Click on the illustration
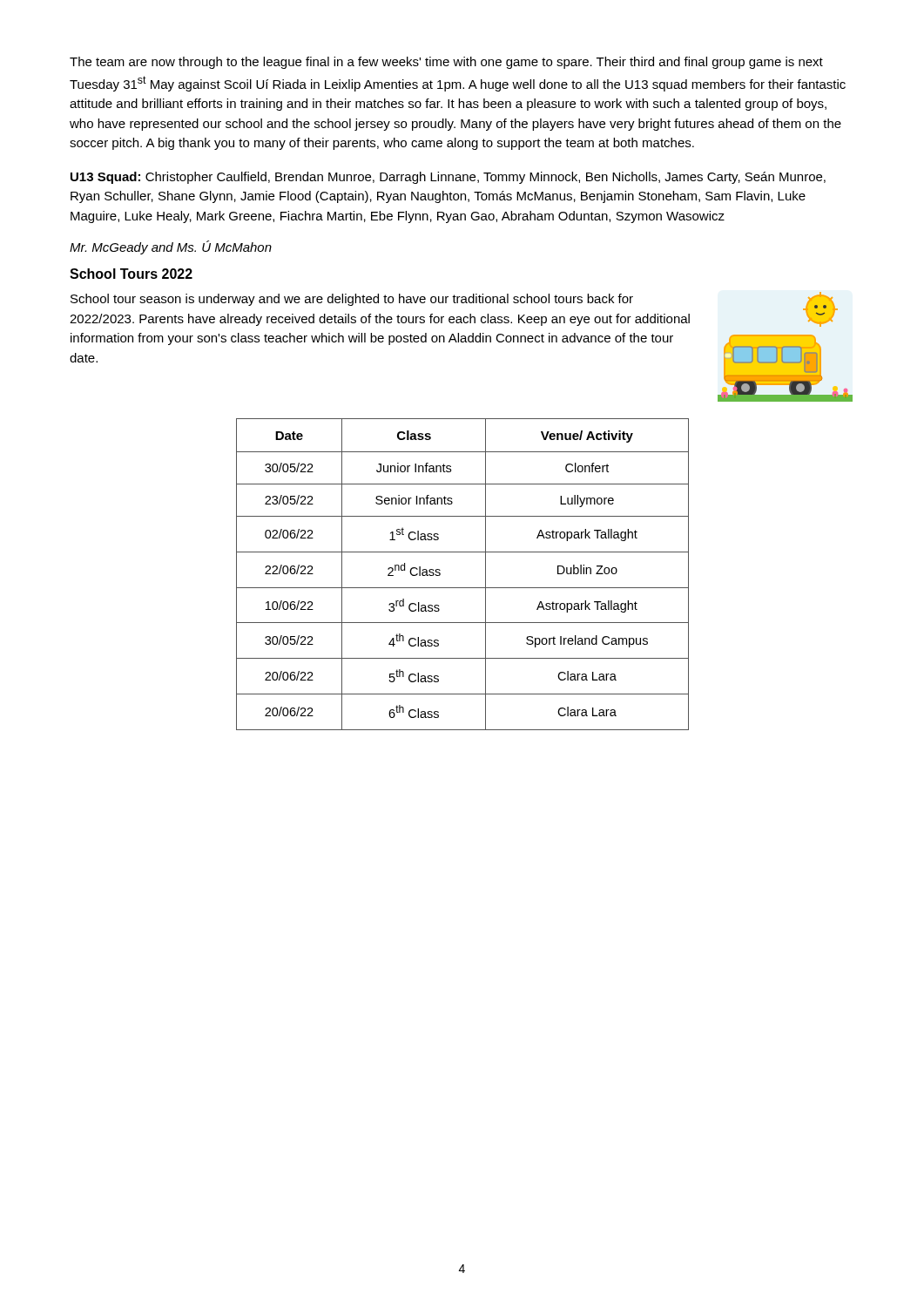 click(785, 346)
